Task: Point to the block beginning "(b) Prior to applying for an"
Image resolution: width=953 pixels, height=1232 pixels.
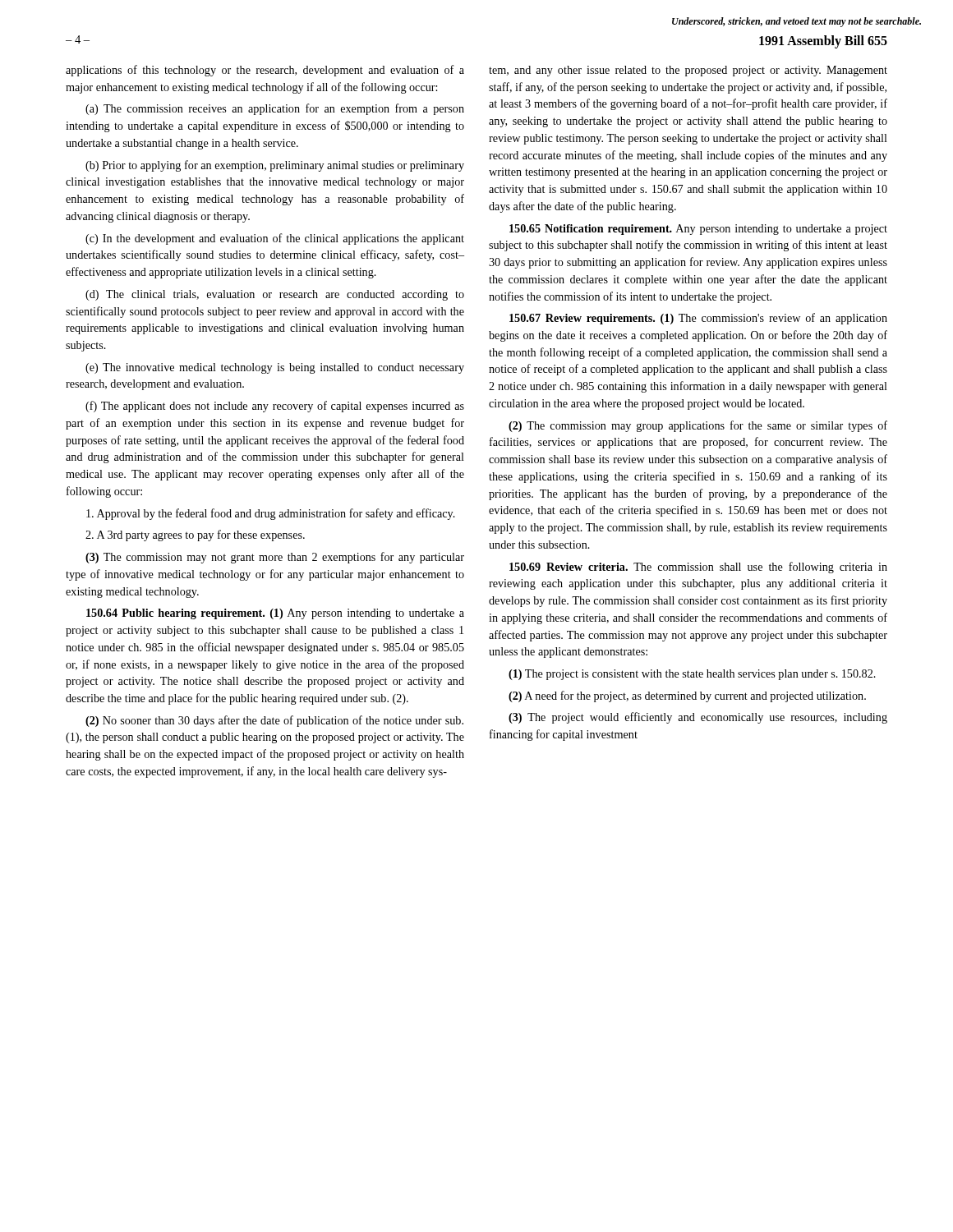Action: pos(265,191)
